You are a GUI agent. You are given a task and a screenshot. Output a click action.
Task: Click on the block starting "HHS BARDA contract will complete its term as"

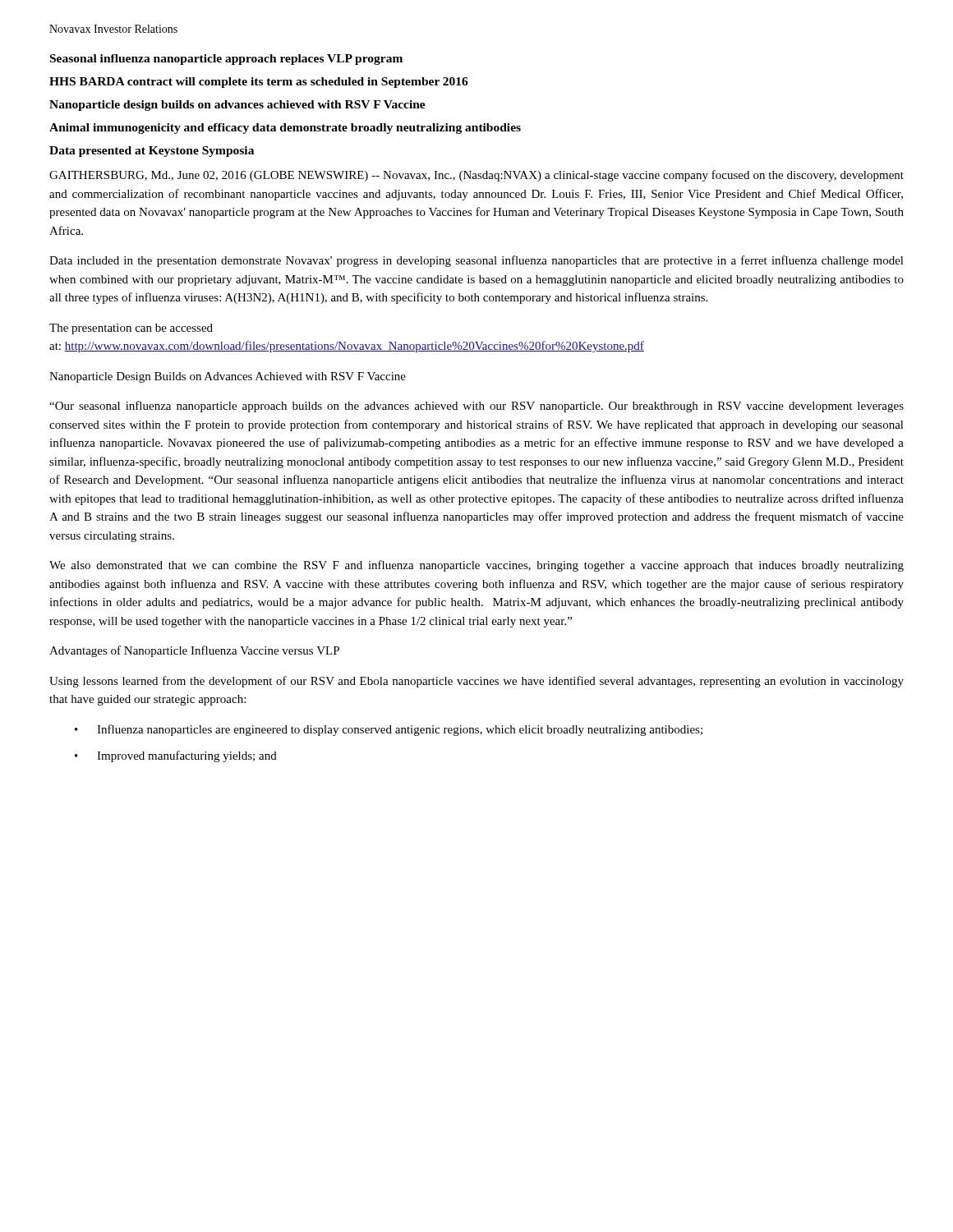[x=259, y=81]
